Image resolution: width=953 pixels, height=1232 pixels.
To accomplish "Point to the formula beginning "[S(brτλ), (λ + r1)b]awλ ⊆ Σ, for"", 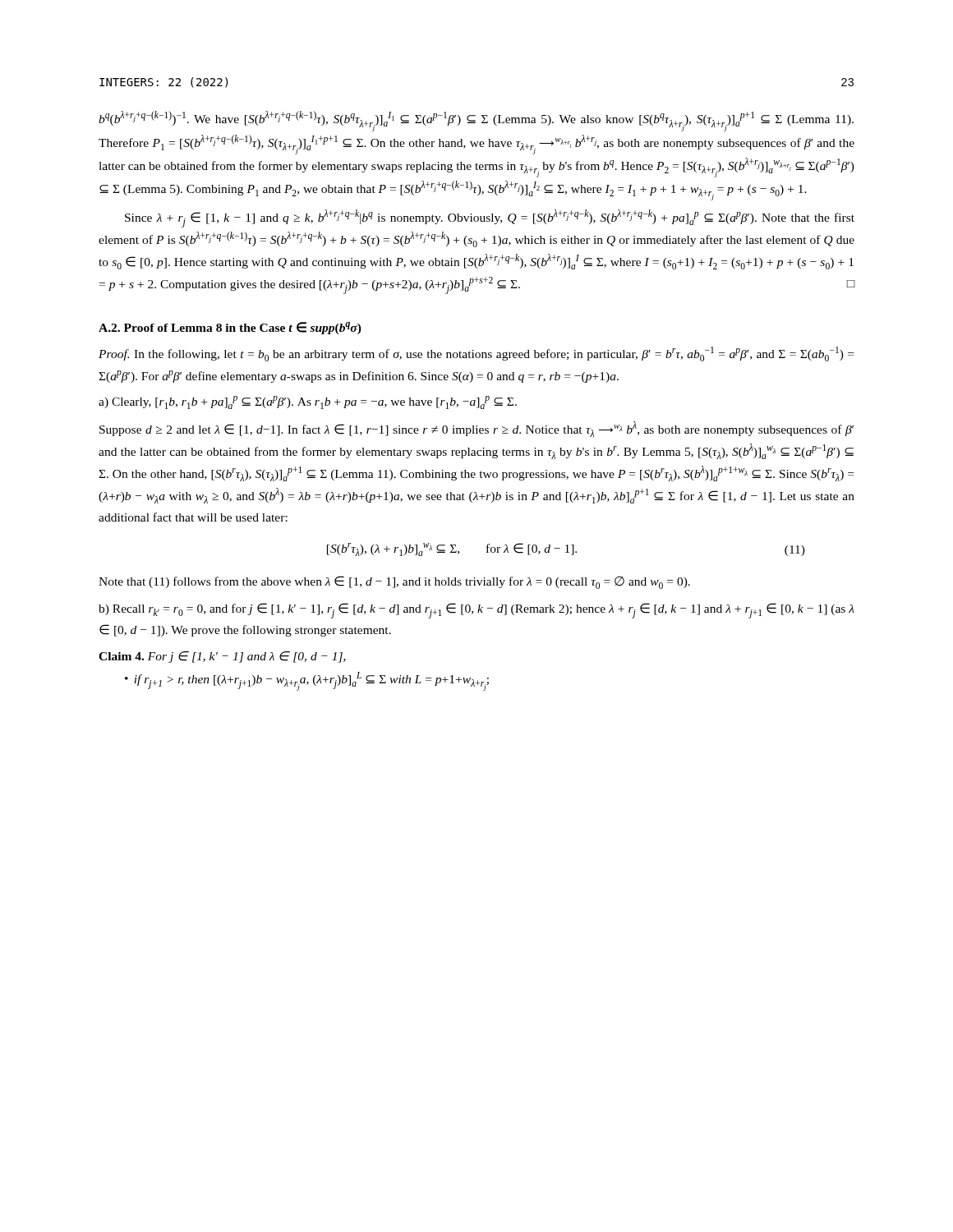I will 476,550.
